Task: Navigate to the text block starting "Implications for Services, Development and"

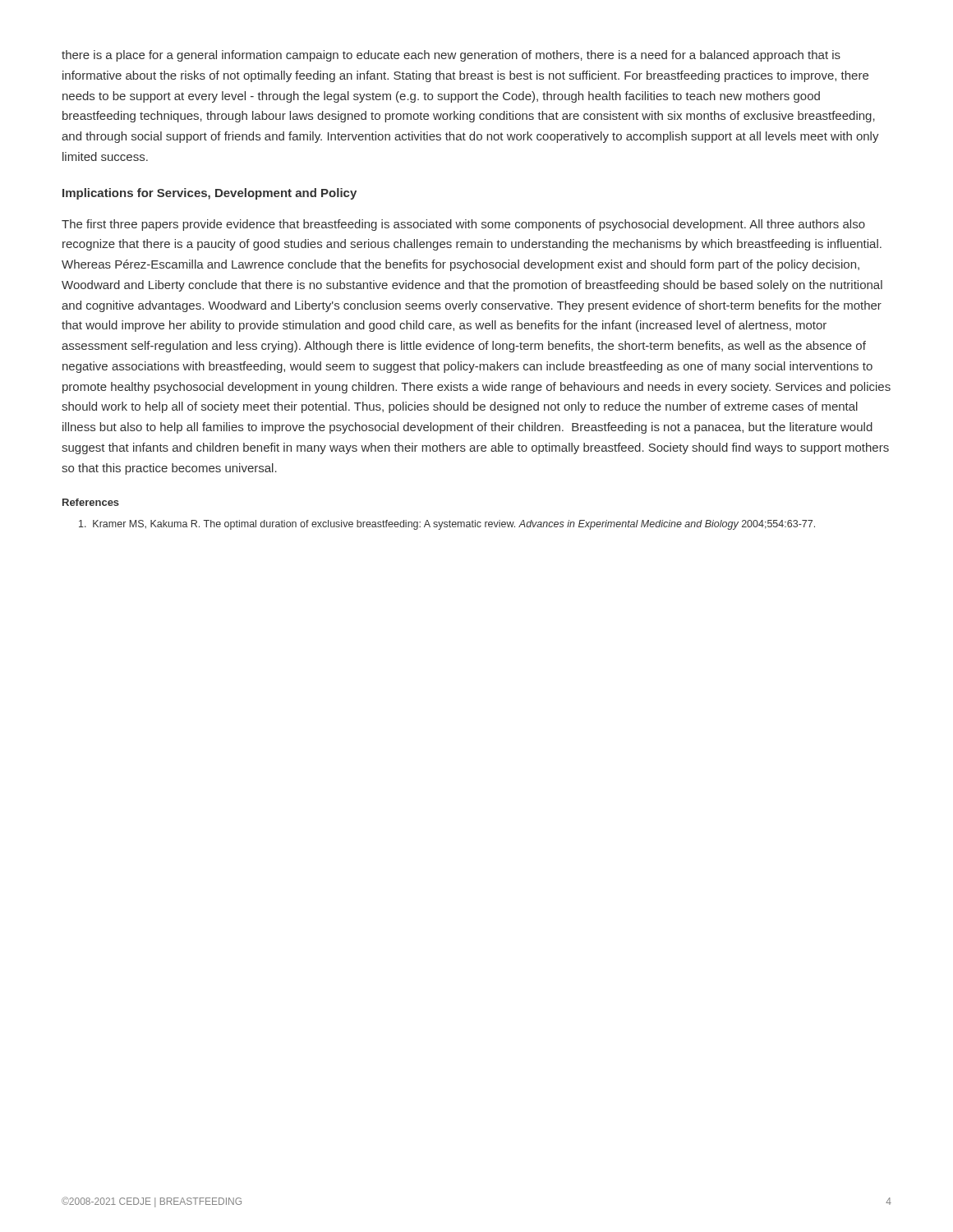Action: (209, 192)
